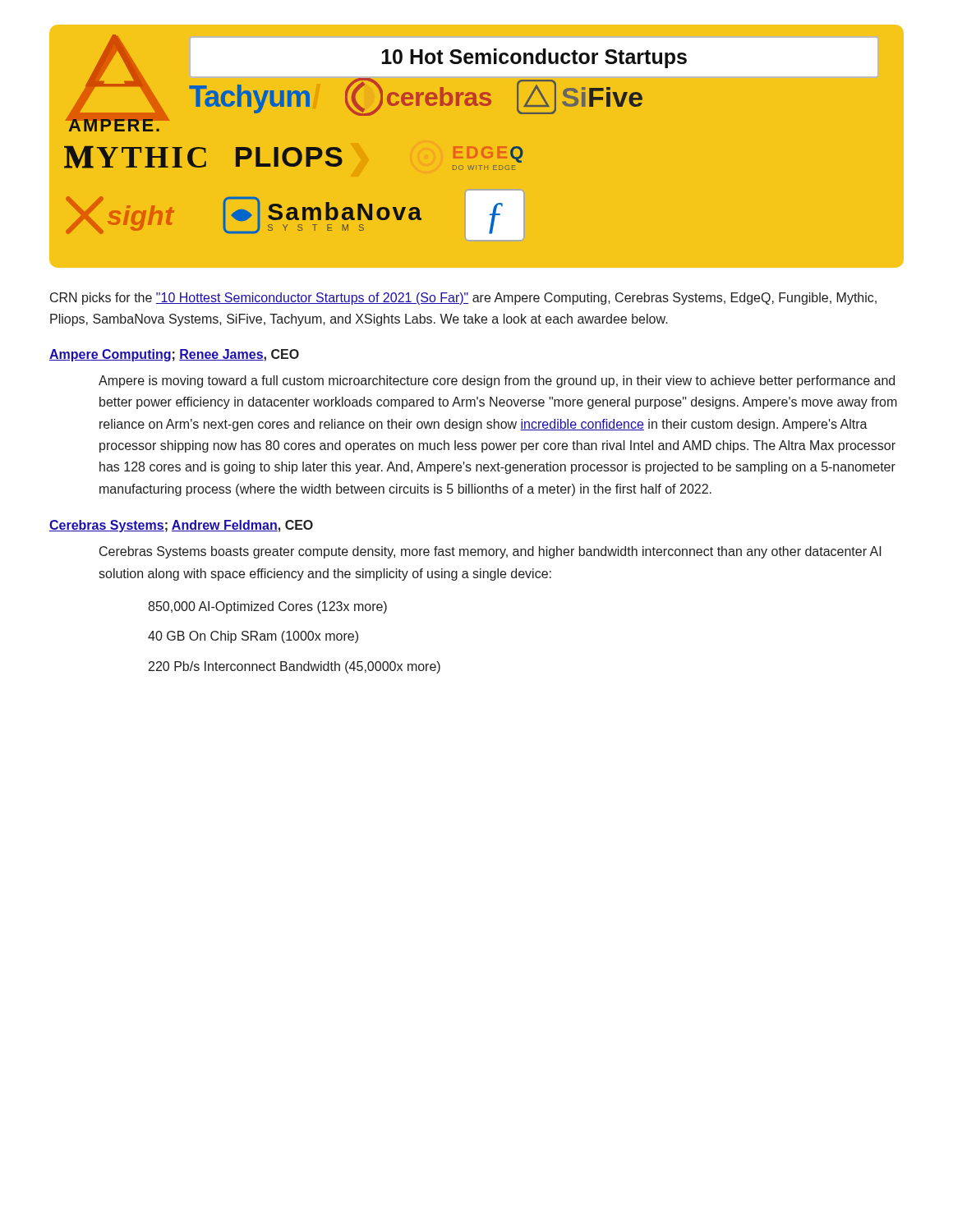
Task: Select the text block containing "Cerebras Systems boasts greater"
Action: tap(490, 562)
